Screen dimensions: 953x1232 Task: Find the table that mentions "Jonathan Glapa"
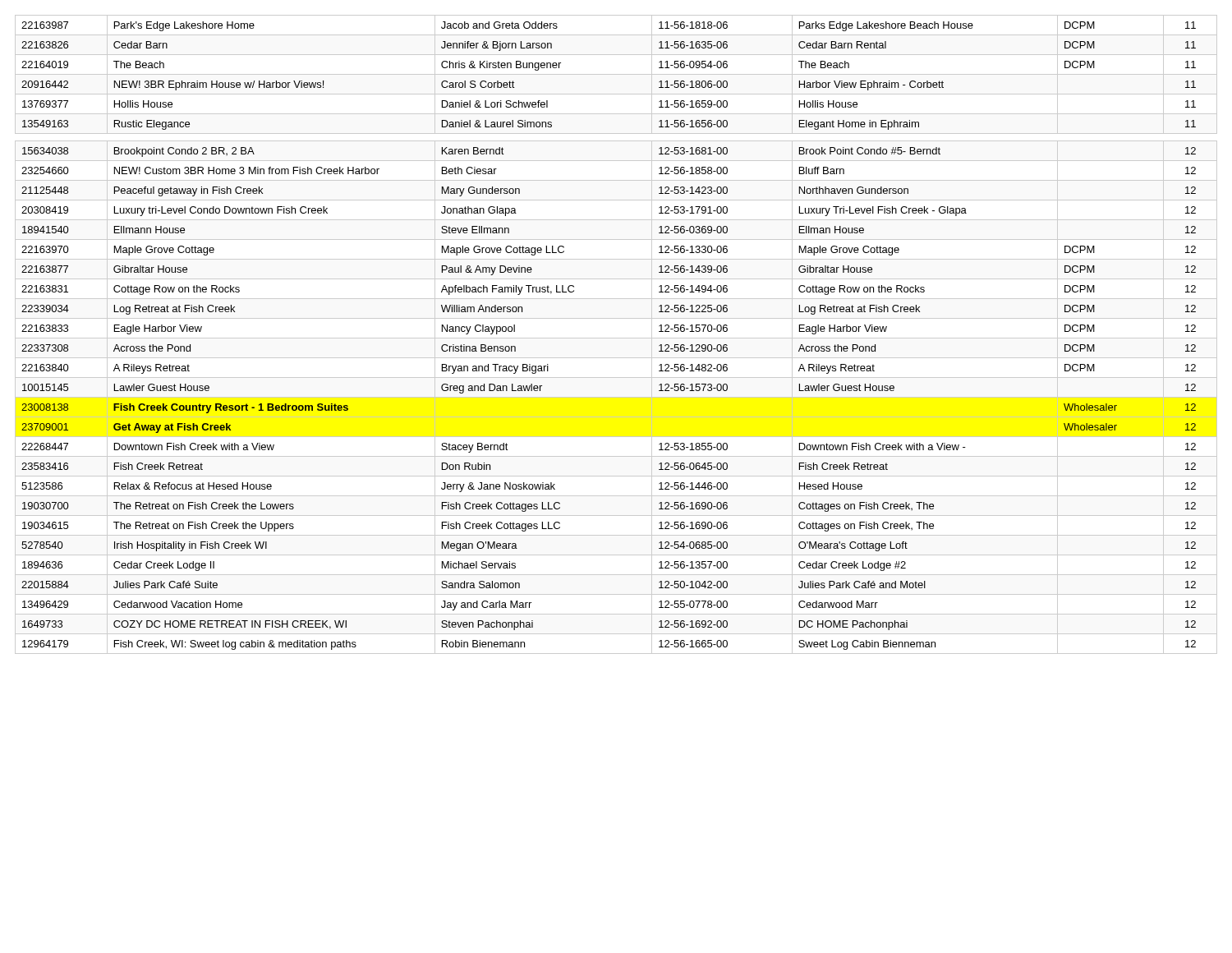click(x=616, y=334)
